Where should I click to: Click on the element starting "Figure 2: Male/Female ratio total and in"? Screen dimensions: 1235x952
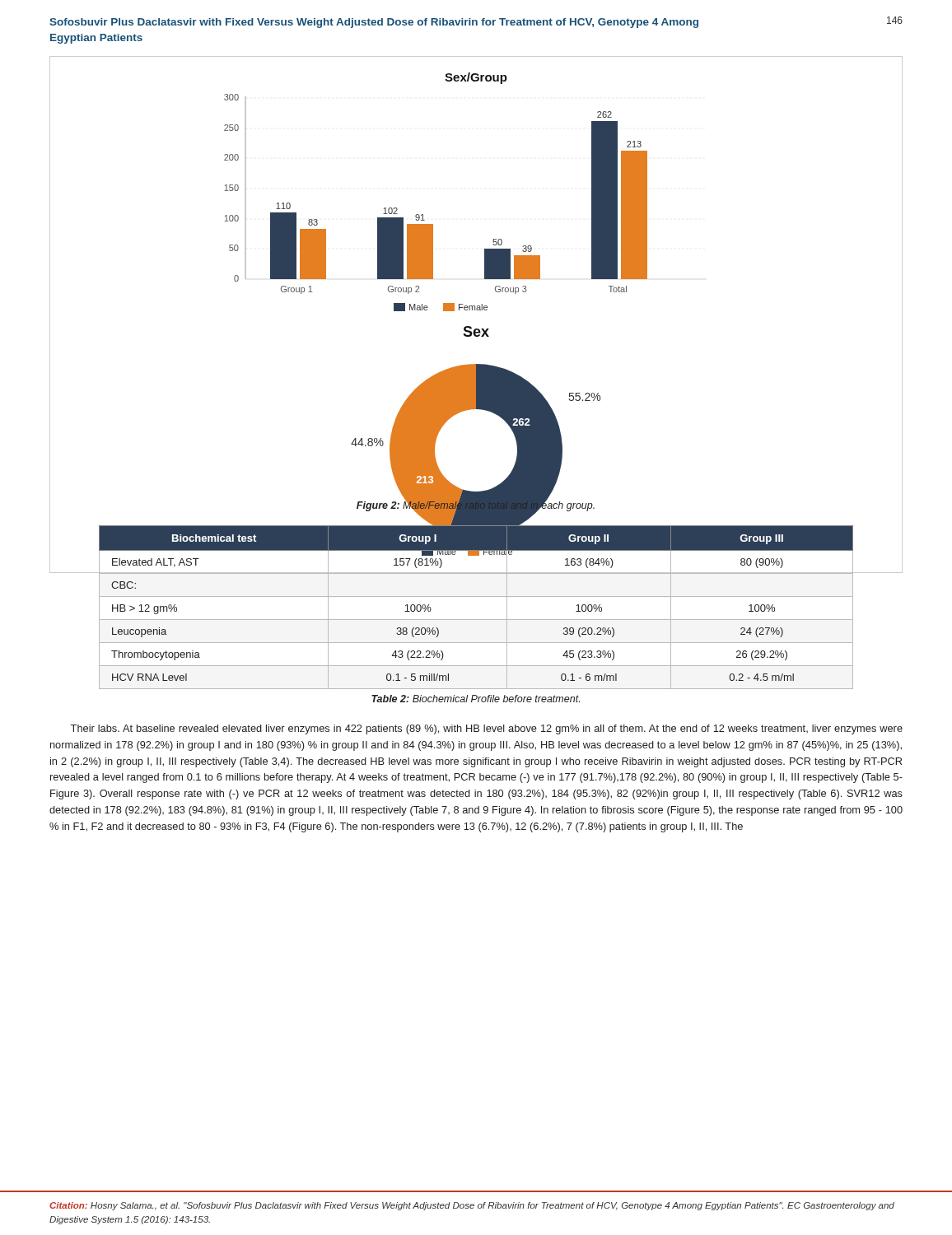[x=476, y=506]
